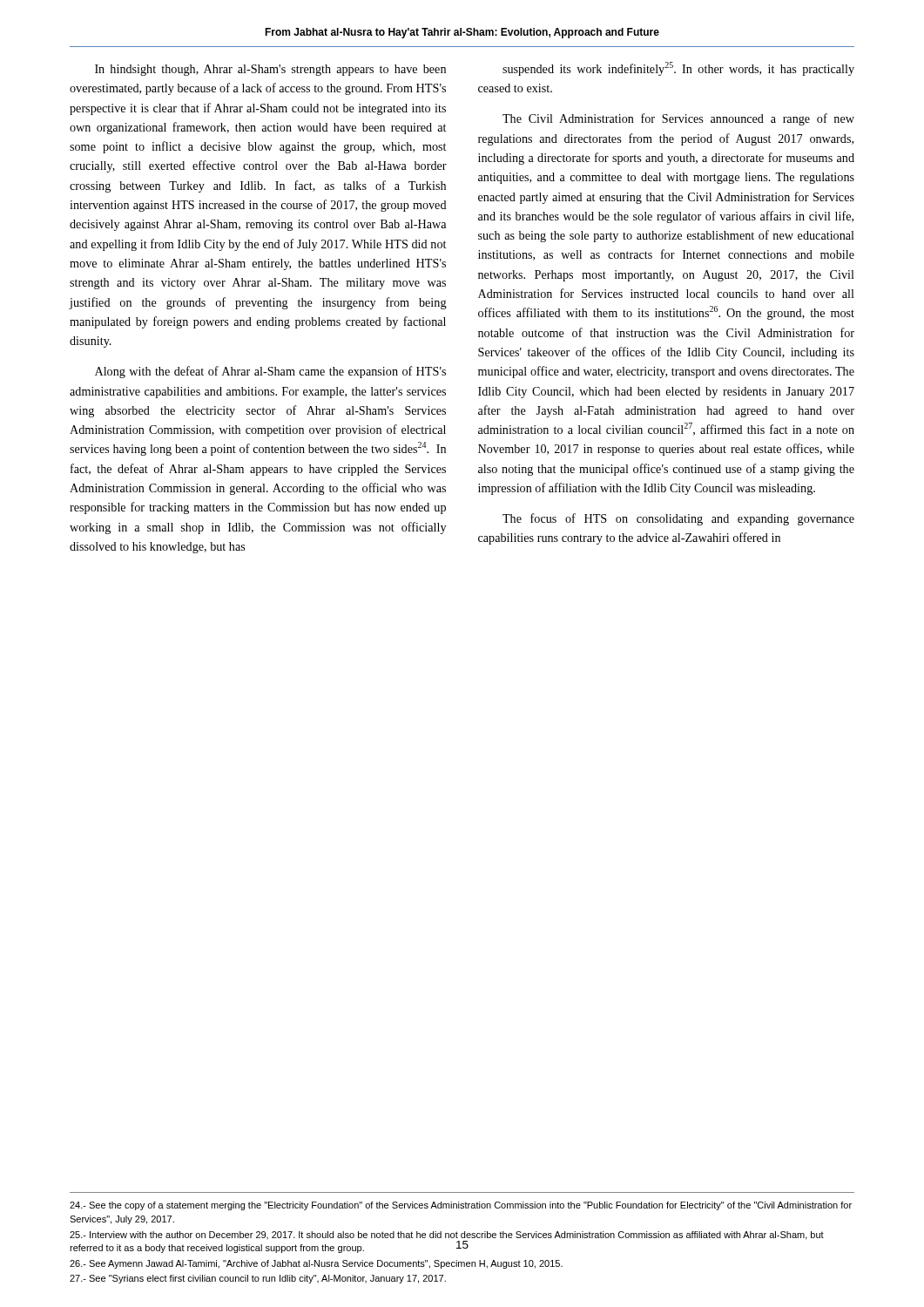
Task: Click on the element starting "suspended its work indefinitely25."
Action: click(x=666, y=78)
